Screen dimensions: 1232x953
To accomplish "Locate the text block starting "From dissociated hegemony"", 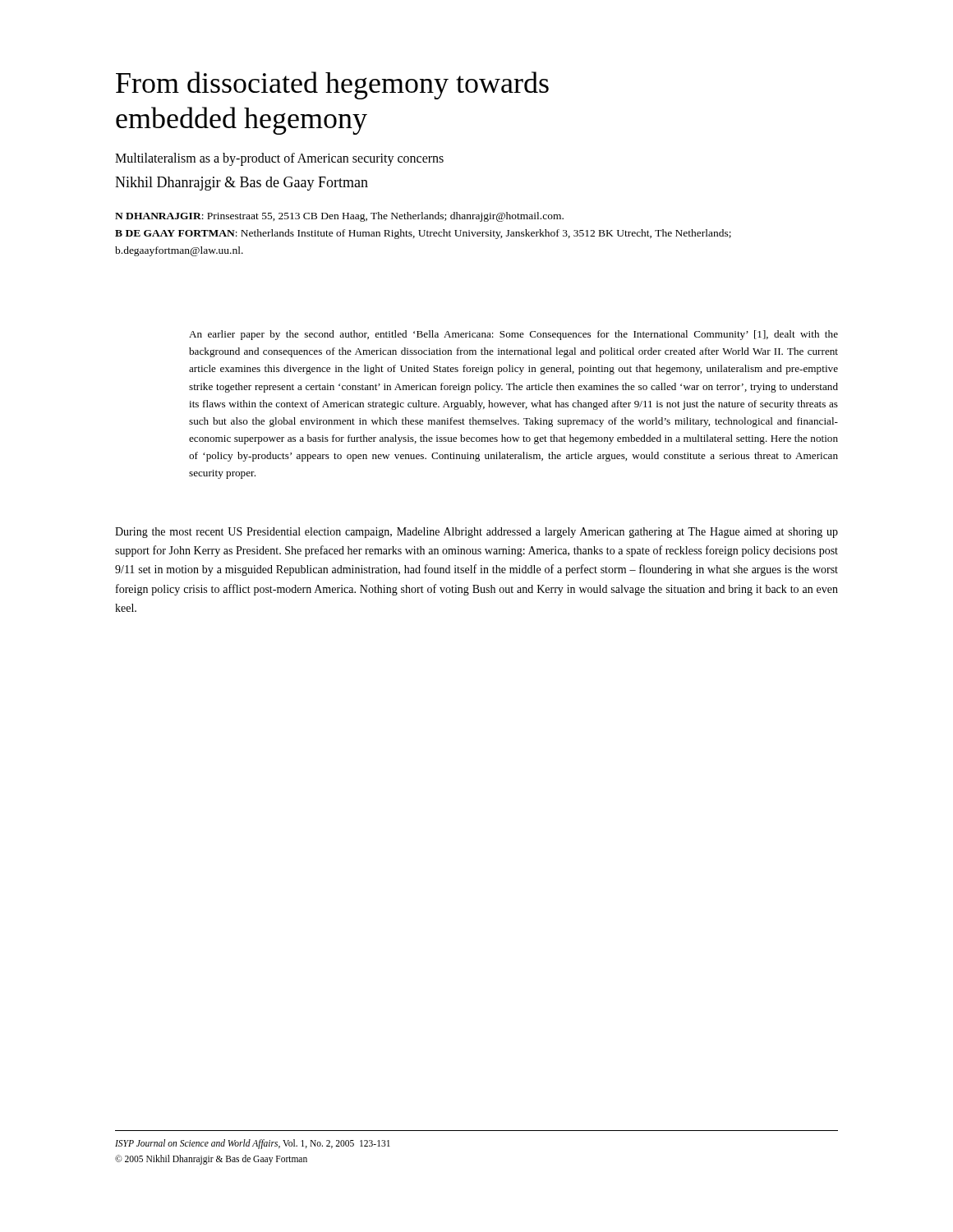I will tap(332, 101).
